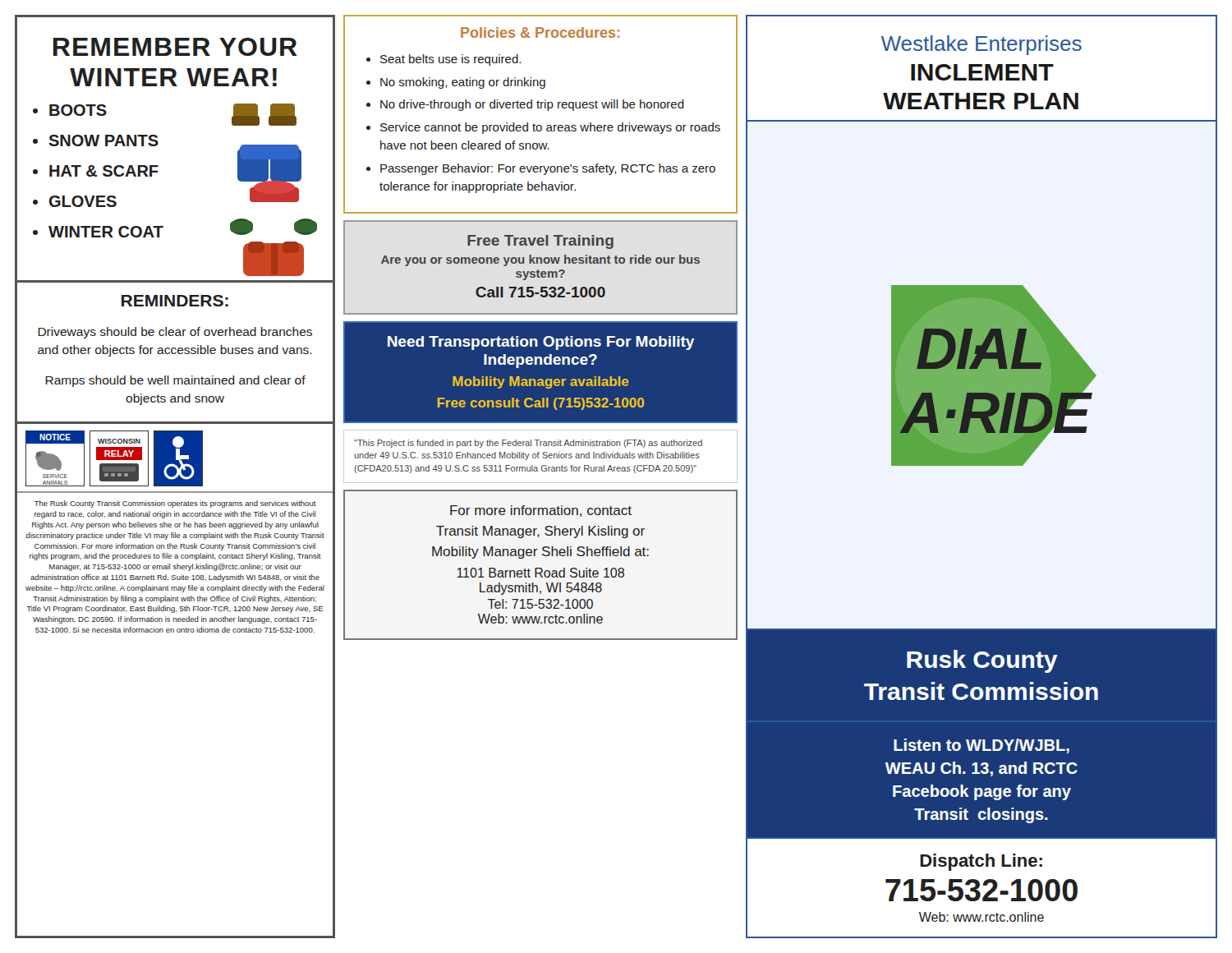Viewport: 1232px width, 953px height.
Task: Locate the footnote with the text ""This Project is funded in part"
Action: (528, 456)
